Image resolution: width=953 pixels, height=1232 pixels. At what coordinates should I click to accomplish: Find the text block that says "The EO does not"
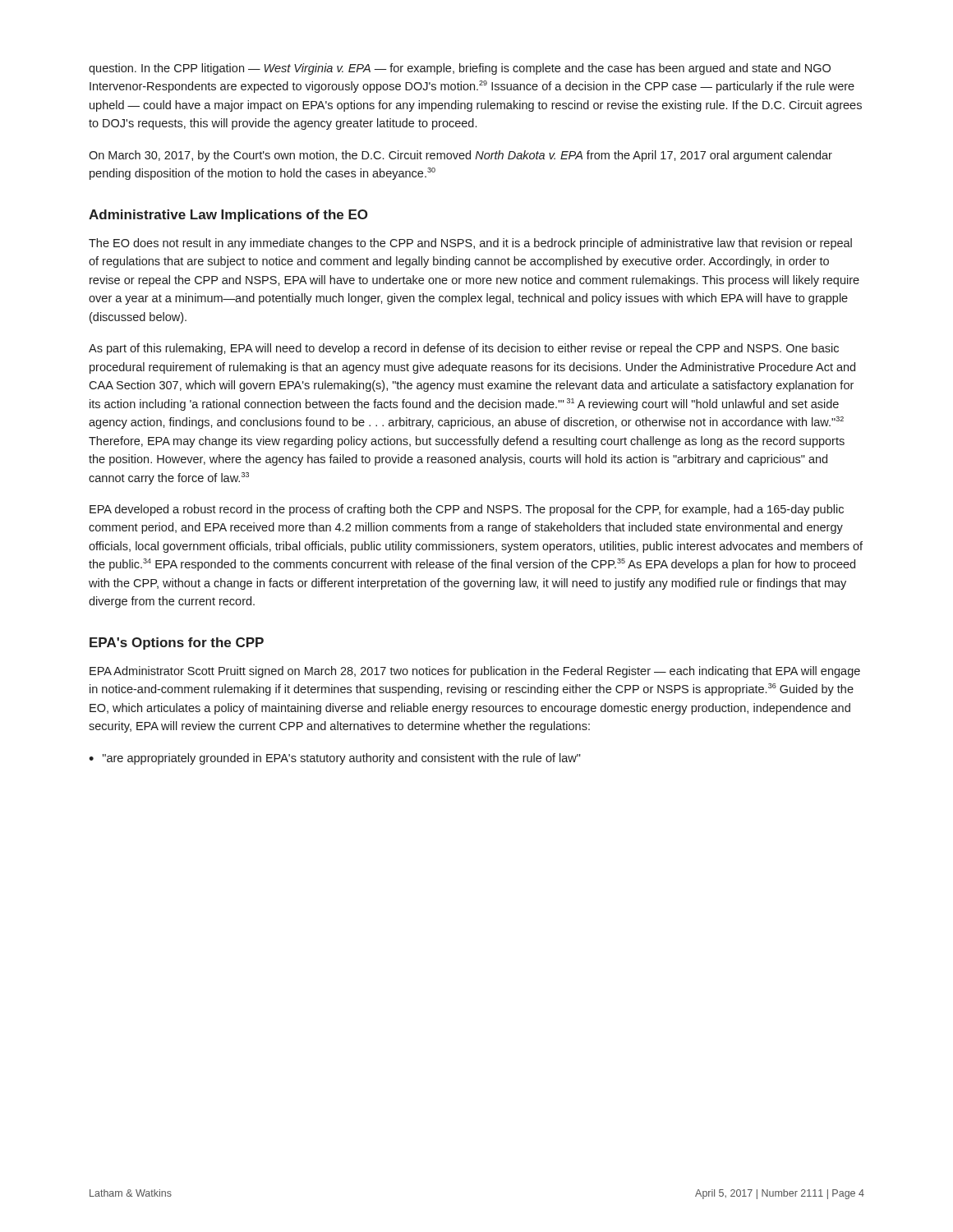(476, 280)
